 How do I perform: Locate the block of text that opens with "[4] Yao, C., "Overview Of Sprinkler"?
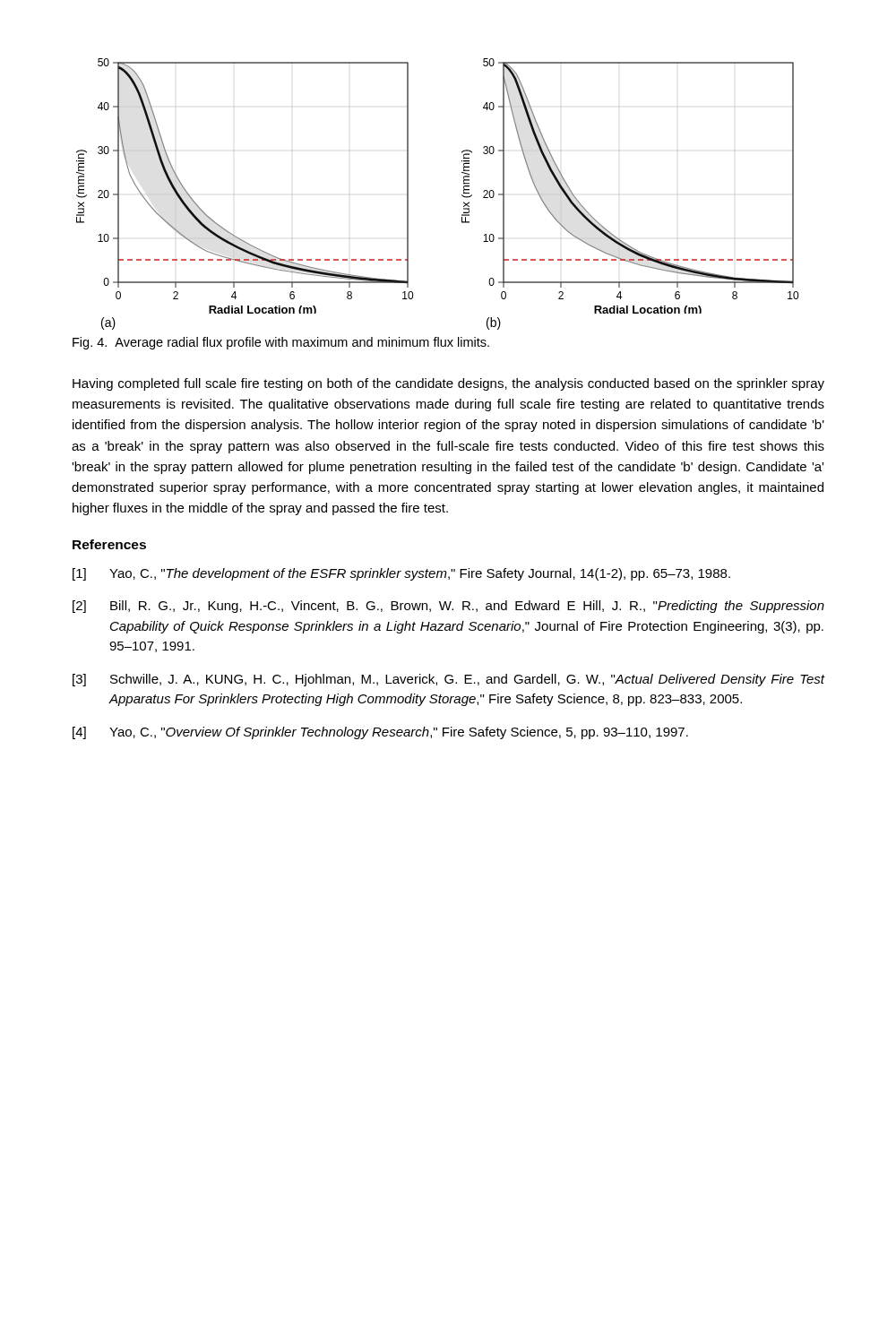[448, 732]
